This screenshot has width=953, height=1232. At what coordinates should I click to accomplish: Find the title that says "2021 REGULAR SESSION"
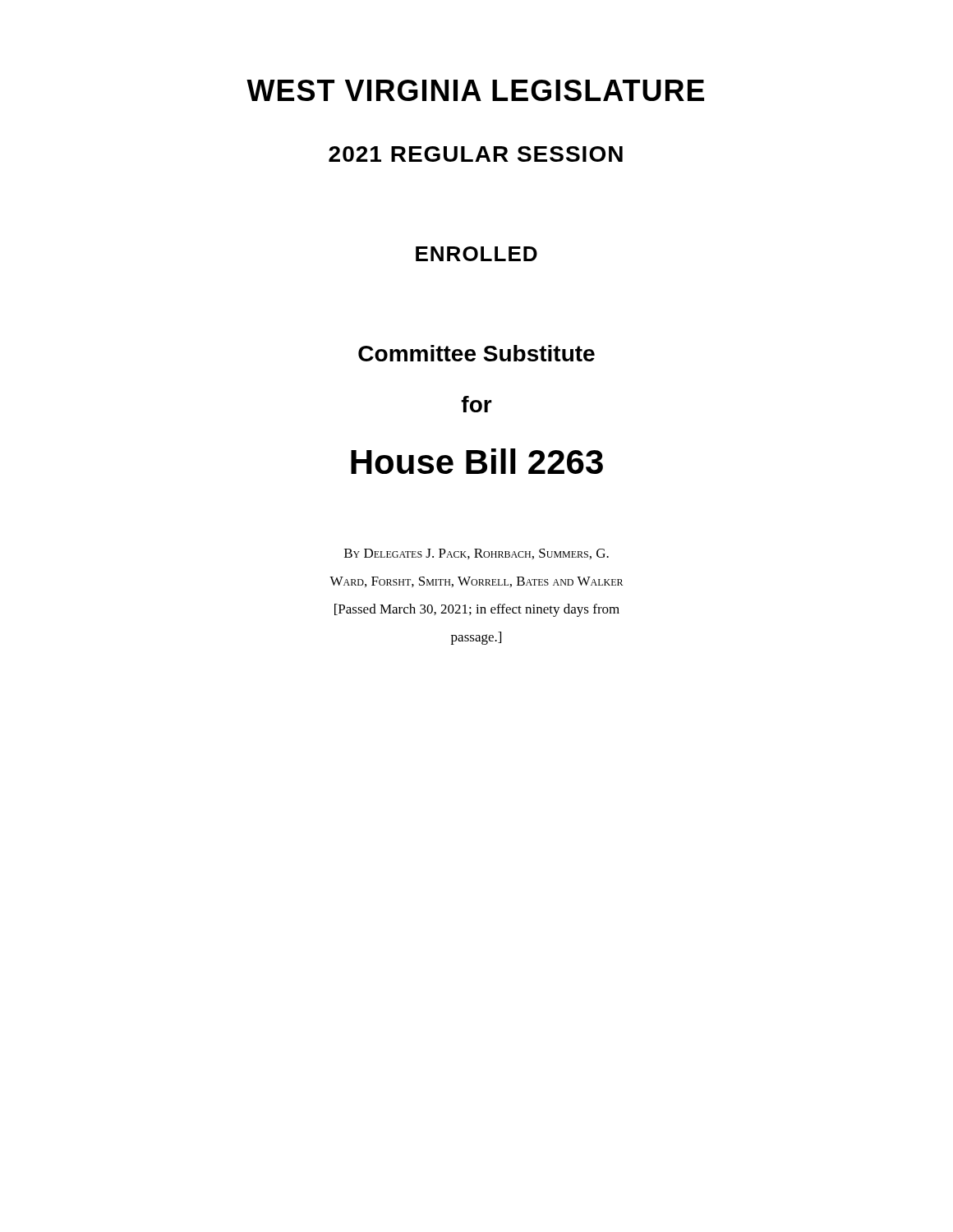pyautogui.click(x=476, y=154)
